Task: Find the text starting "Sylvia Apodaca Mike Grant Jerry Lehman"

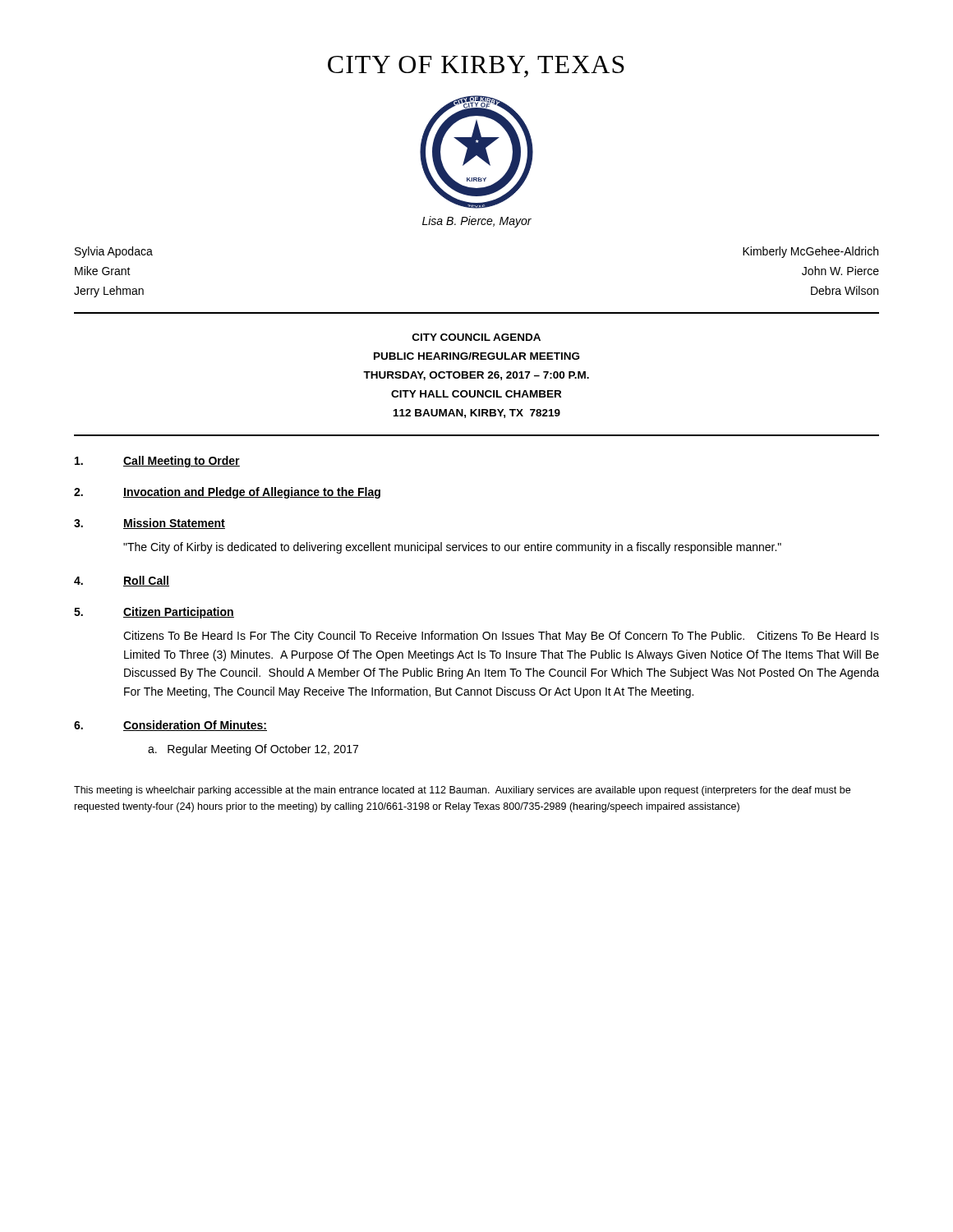Action: point(113,271)
